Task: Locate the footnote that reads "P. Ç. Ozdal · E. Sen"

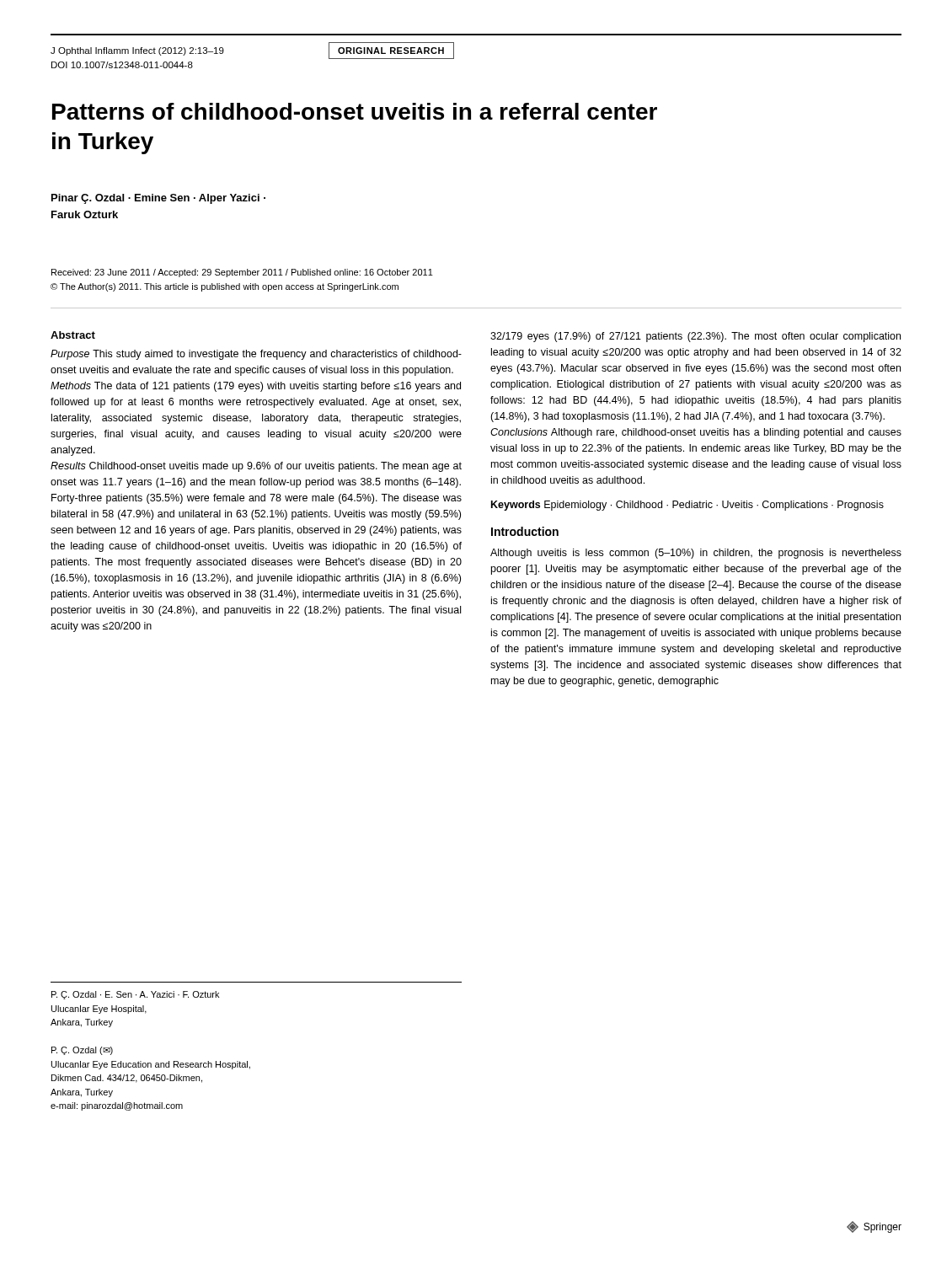Action: click(x=135, y=995)
